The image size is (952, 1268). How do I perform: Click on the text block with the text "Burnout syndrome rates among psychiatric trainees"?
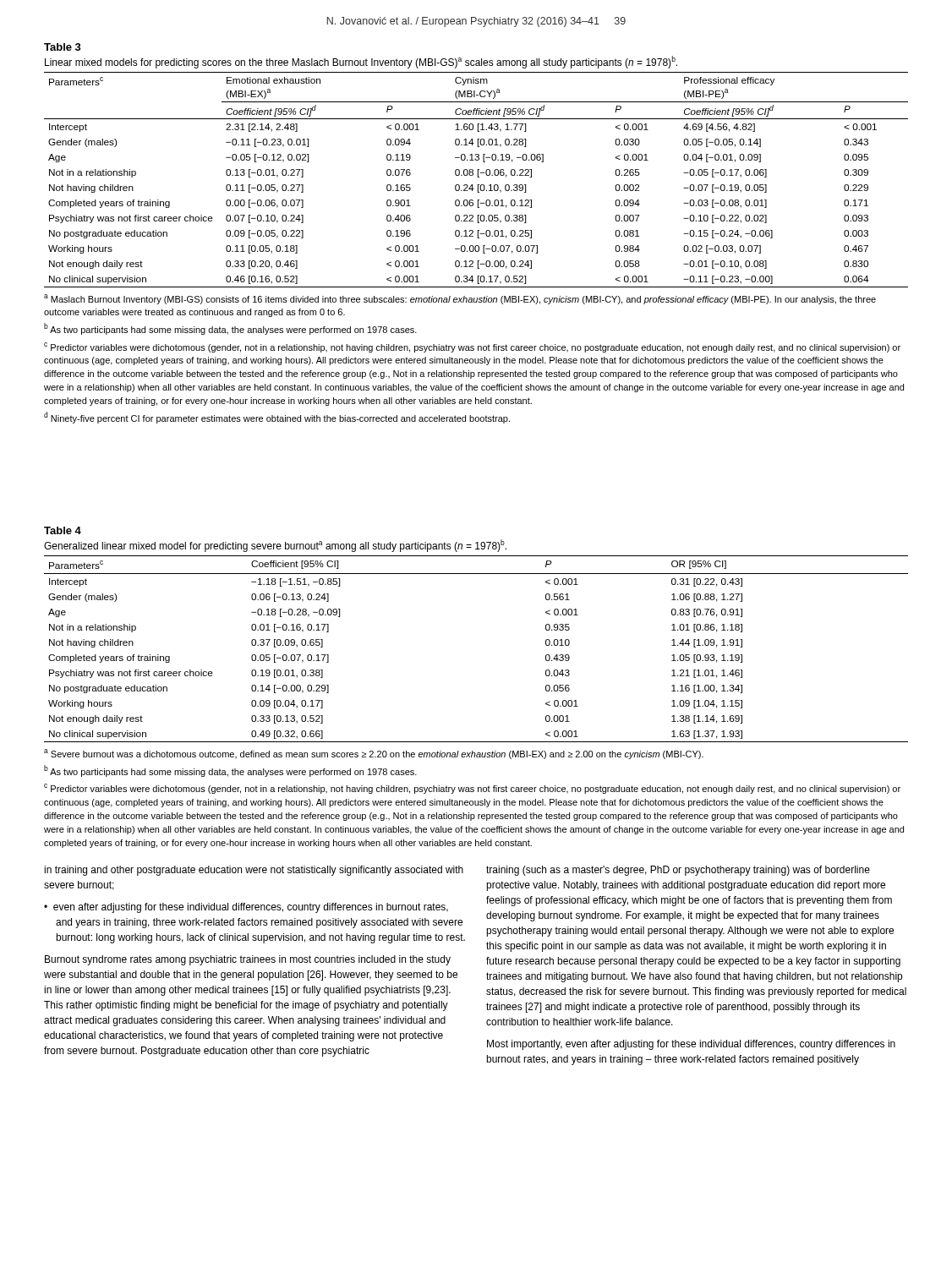(255, 1005)
